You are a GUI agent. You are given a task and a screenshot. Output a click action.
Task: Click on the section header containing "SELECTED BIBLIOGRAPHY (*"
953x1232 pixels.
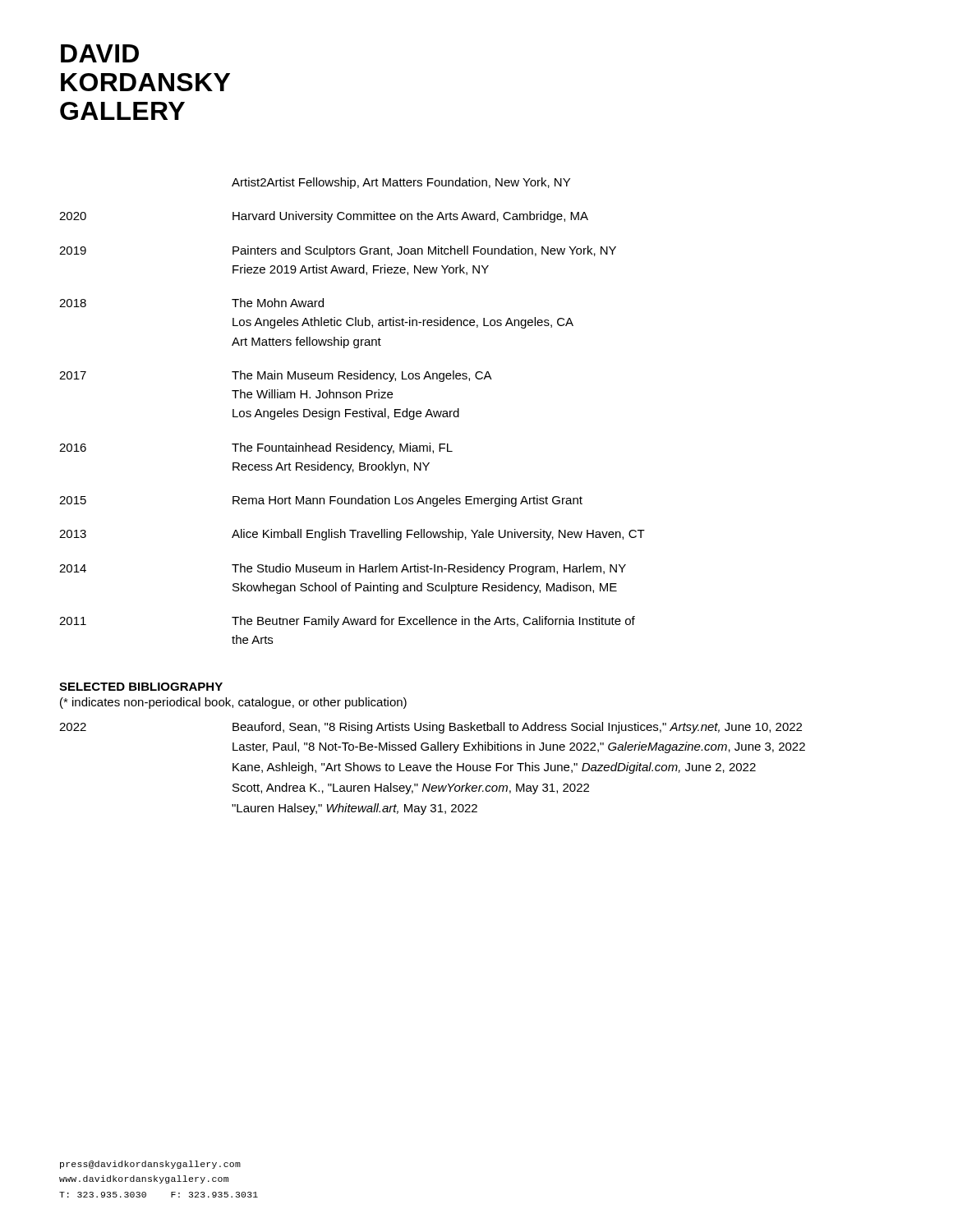pos(141,687)
